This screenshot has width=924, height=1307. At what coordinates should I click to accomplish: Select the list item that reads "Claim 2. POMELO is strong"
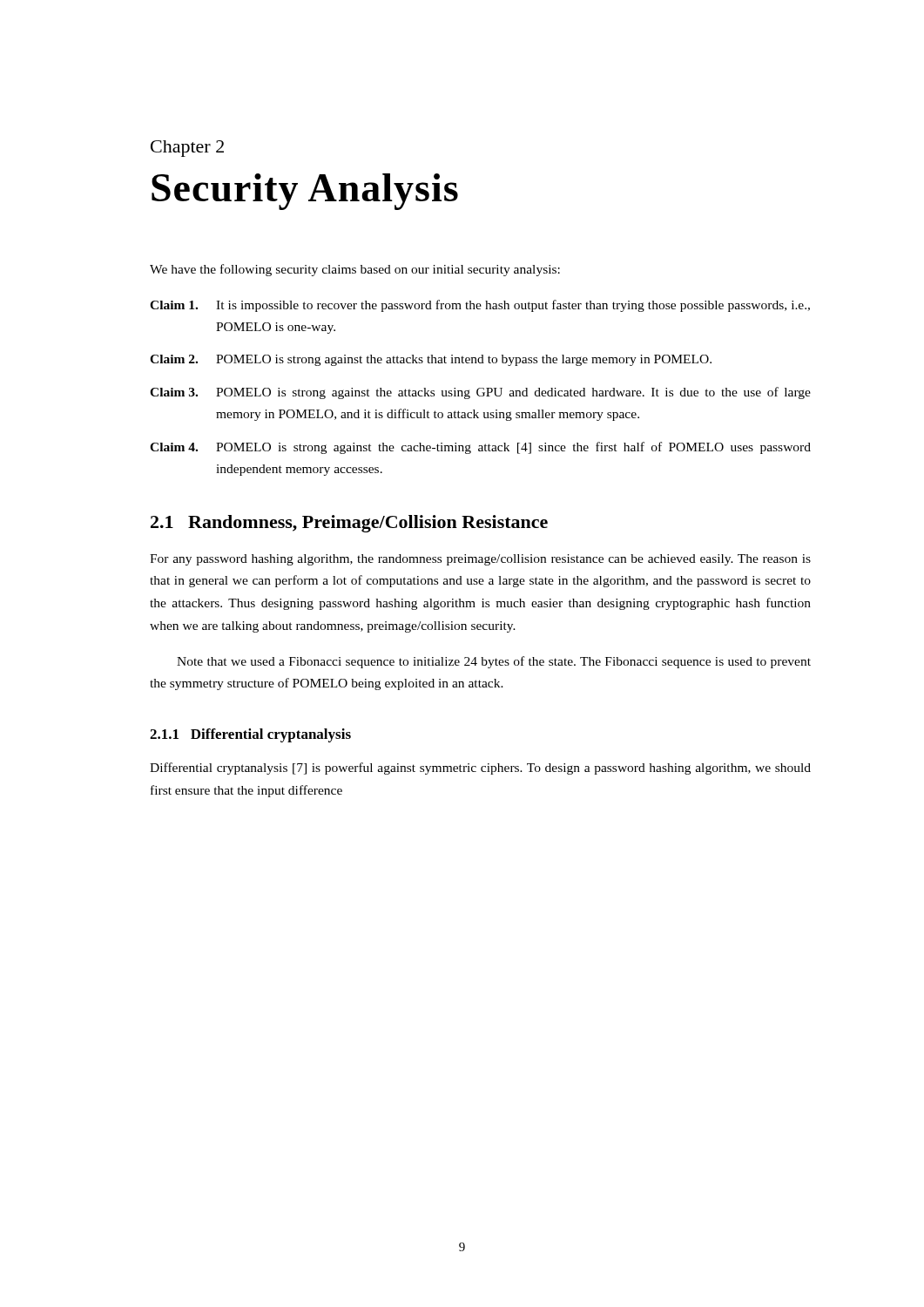(x=480, y=360)
